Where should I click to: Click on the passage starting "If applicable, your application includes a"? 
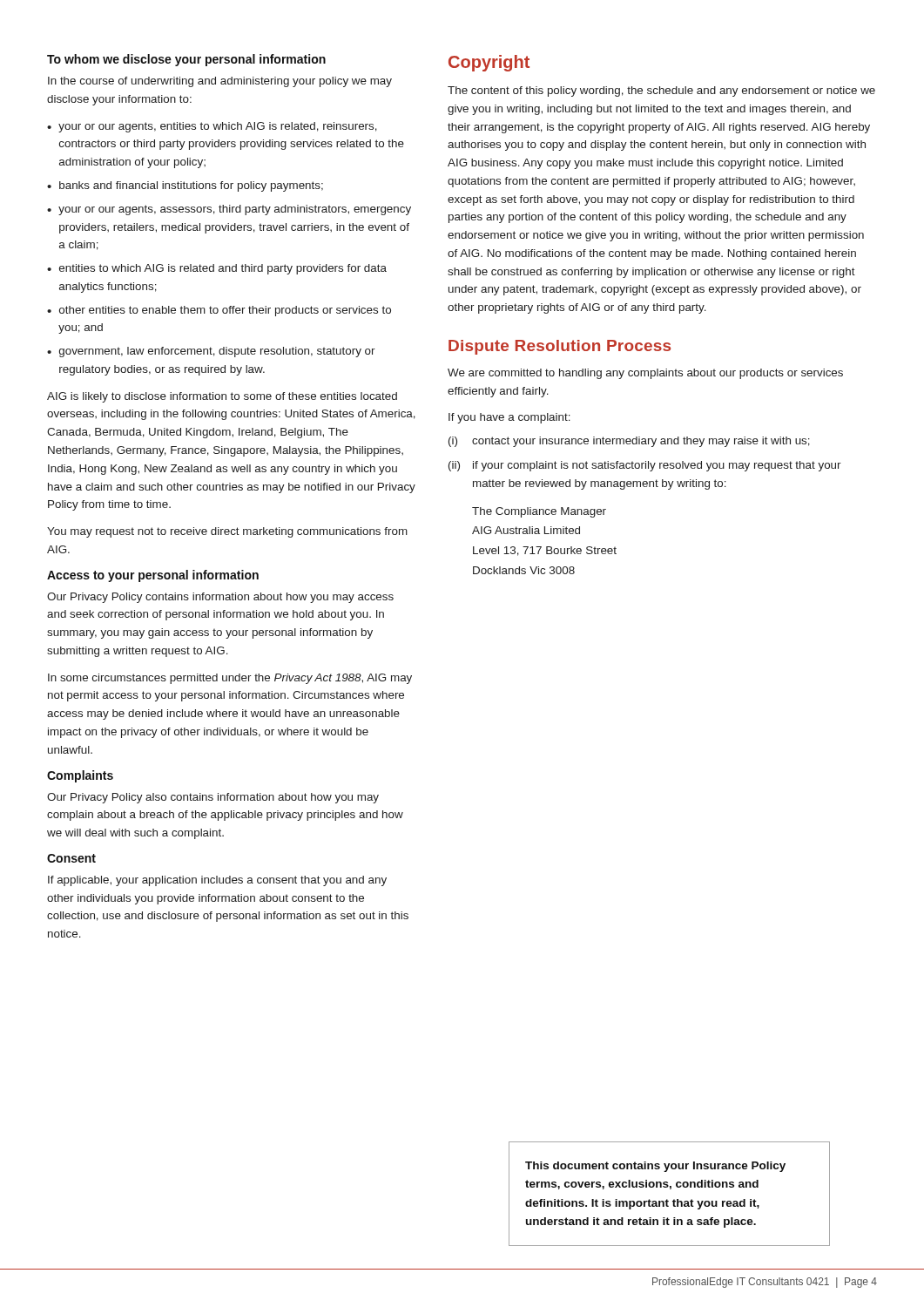coord(228,907)
